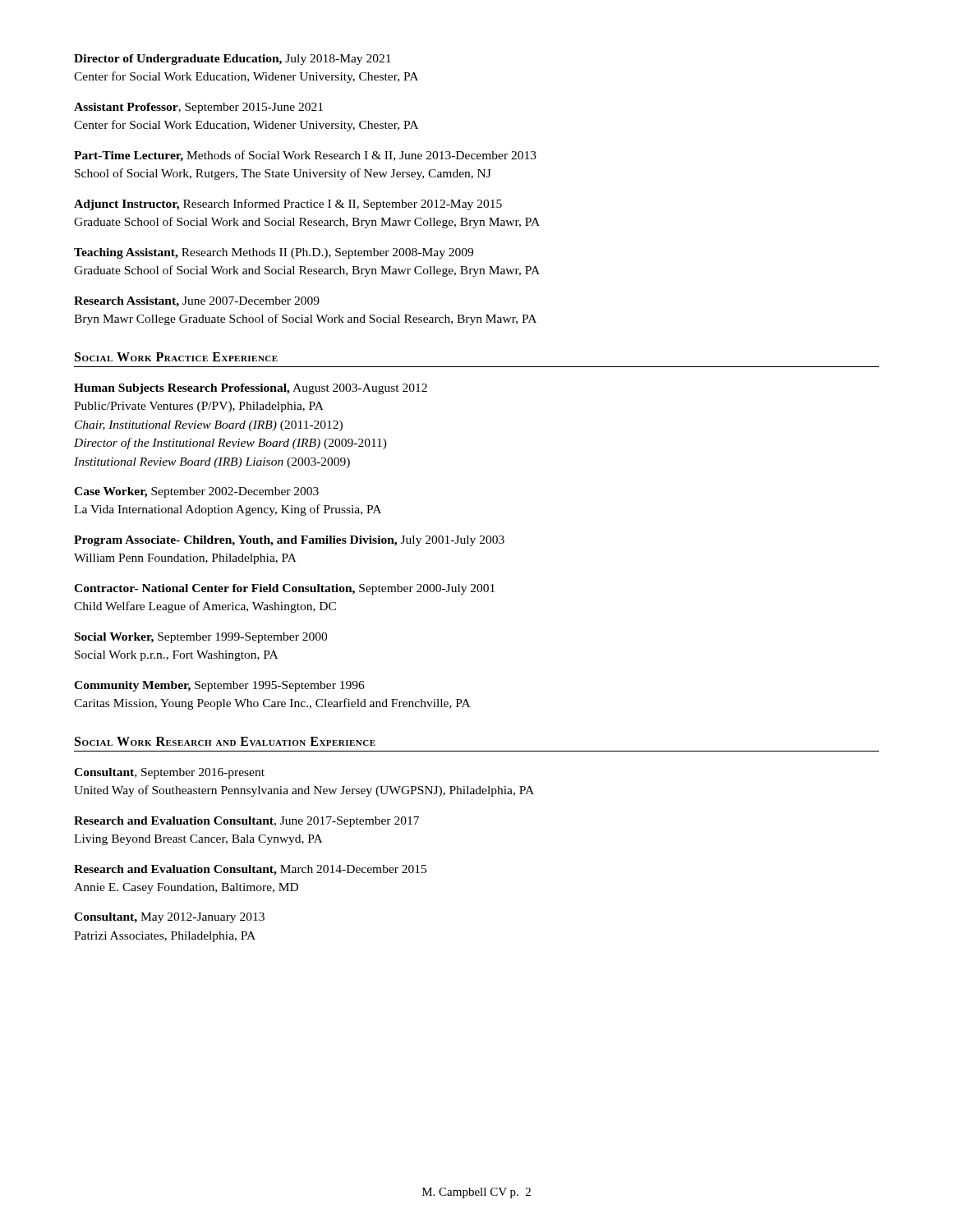
Task: Find the list item containing "Research and Evaluation Consultant, June"
Action: [247, 829]
